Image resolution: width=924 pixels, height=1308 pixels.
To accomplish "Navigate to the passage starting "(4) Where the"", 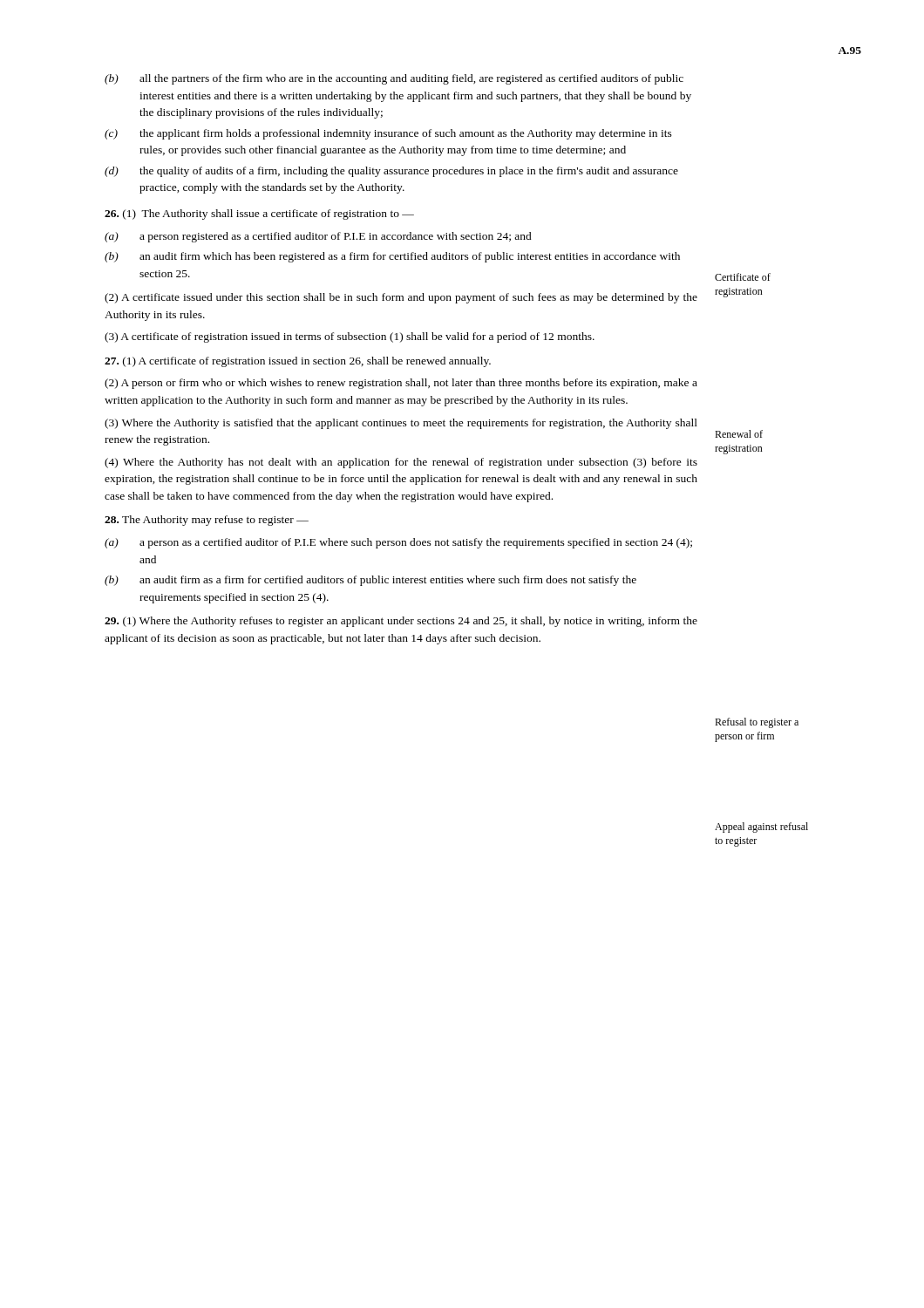I will 401,479.
